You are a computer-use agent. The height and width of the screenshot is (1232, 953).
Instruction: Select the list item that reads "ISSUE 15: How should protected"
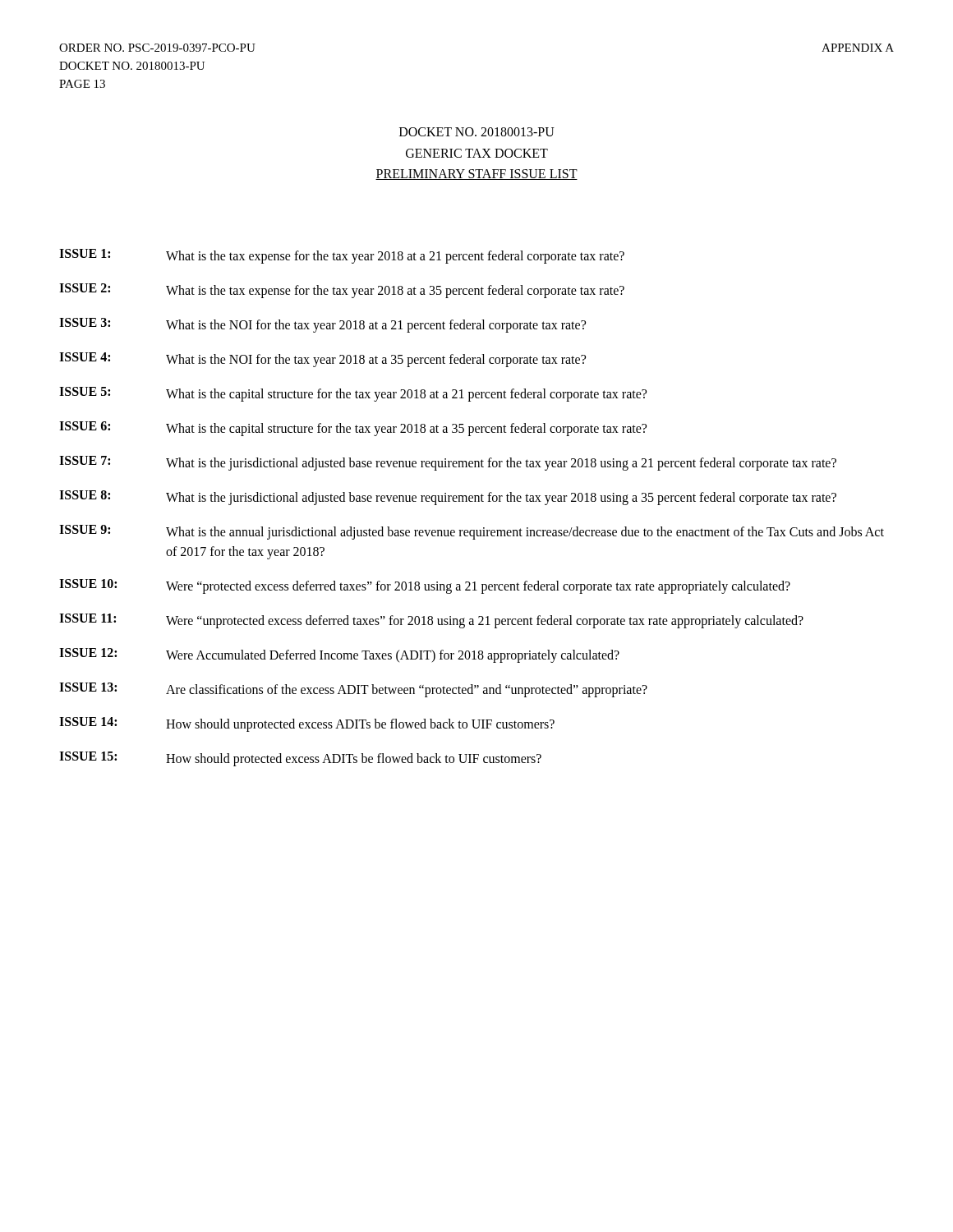pos(476,759)
